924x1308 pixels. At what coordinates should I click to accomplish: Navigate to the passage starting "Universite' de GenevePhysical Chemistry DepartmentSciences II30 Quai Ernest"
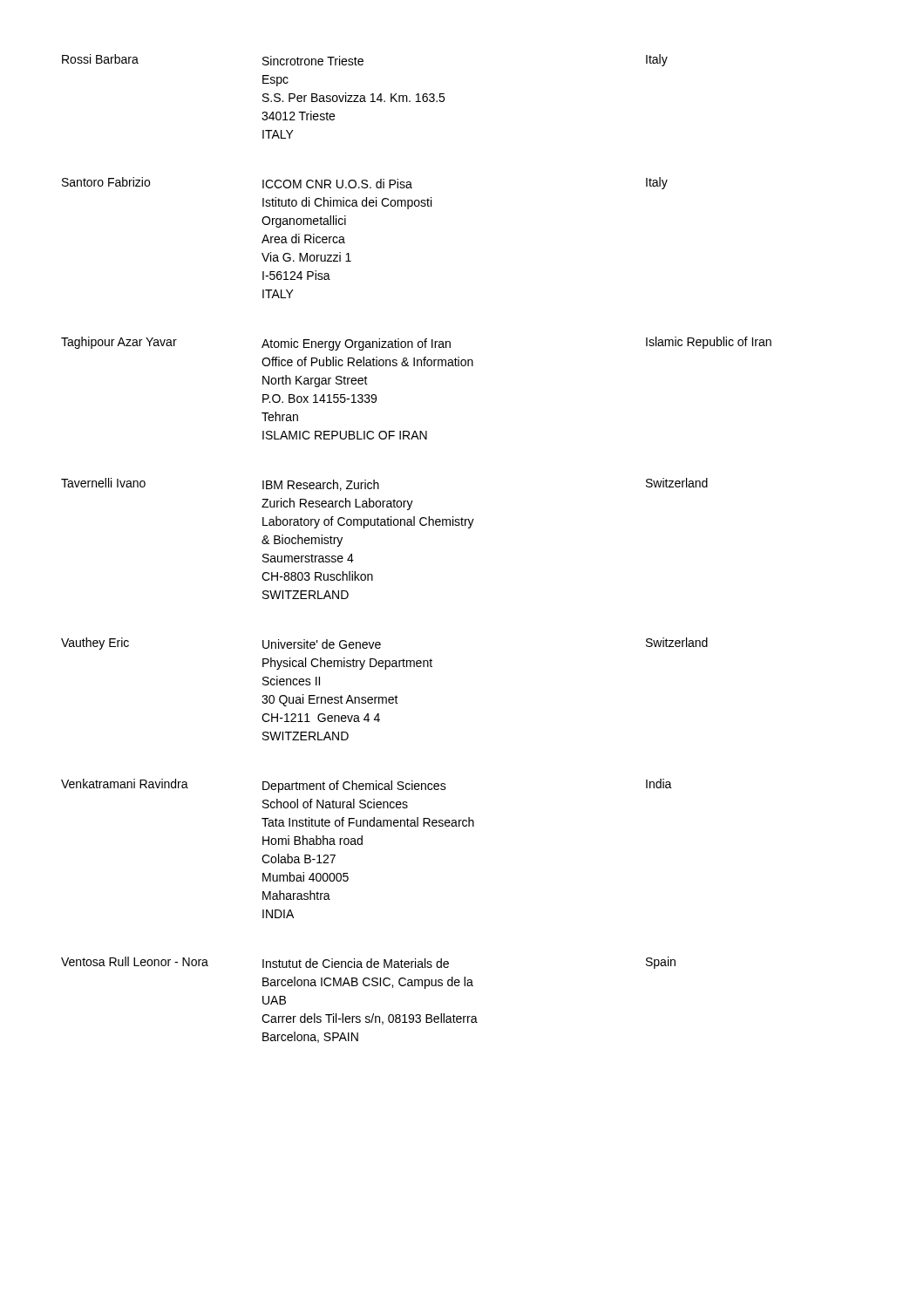point(347,690)
